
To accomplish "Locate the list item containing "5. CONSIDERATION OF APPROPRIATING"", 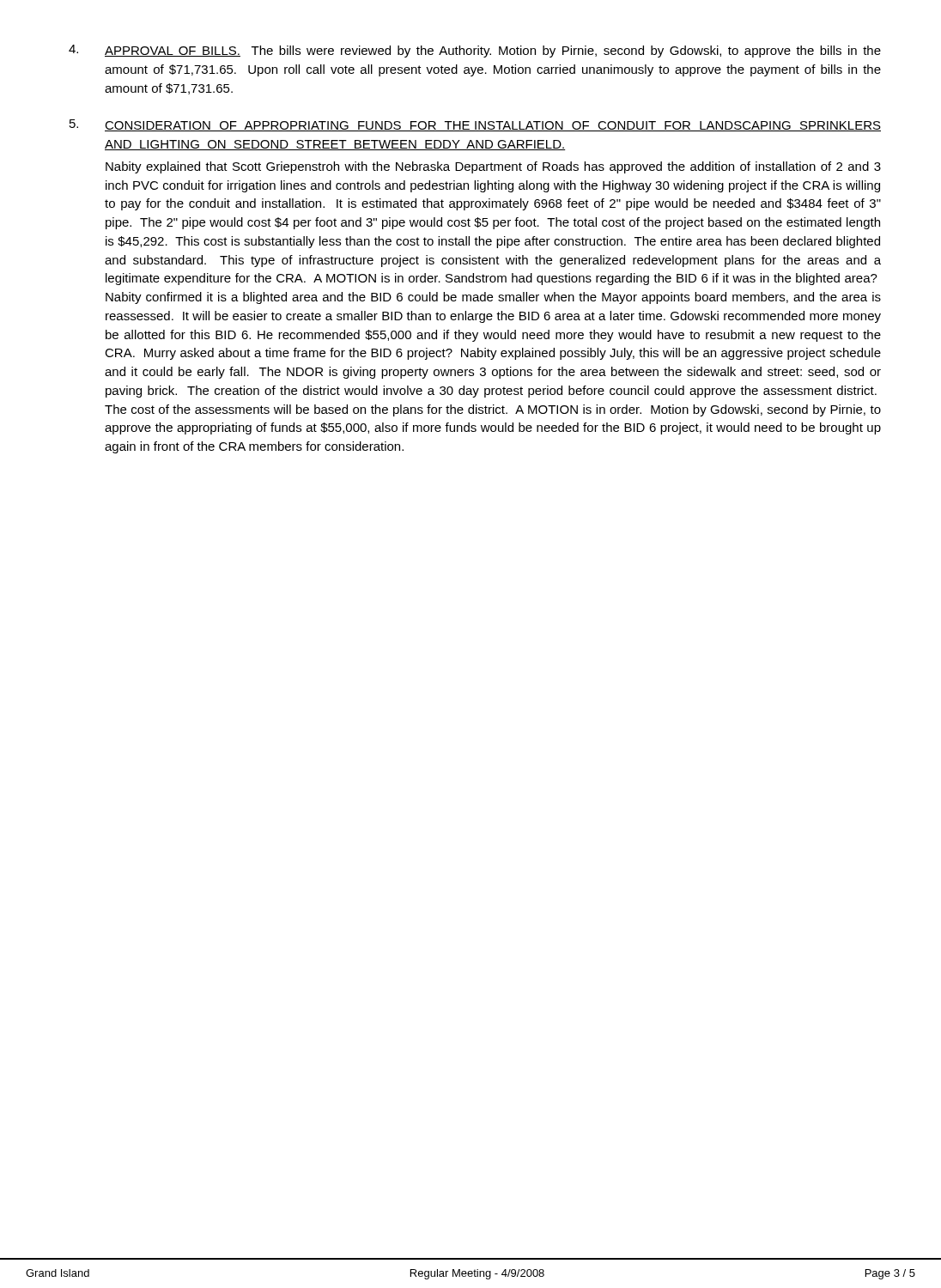I will click(475, 286).
